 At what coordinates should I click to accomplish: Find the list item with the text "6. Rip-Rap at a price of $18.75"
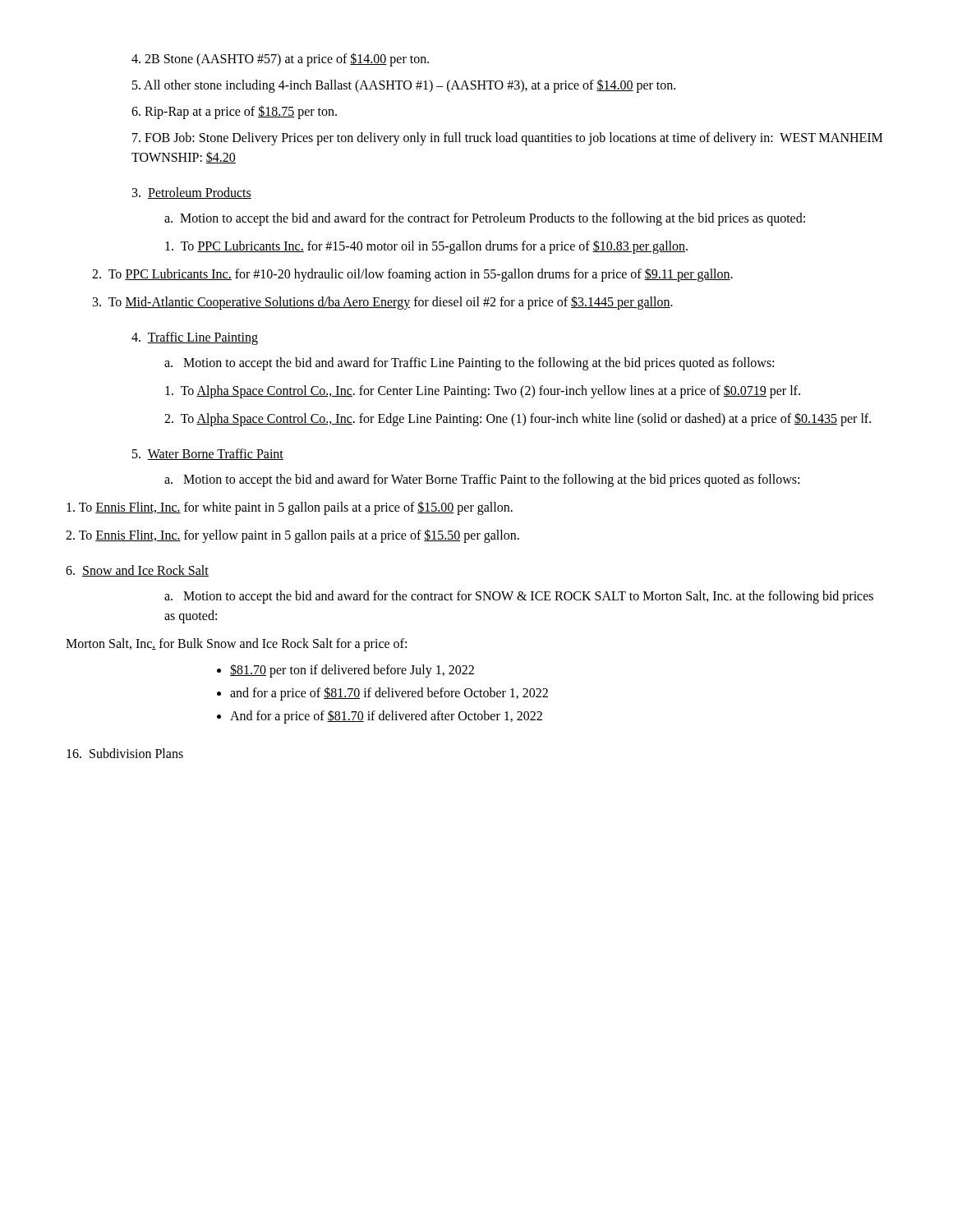[x=235, y=111]
